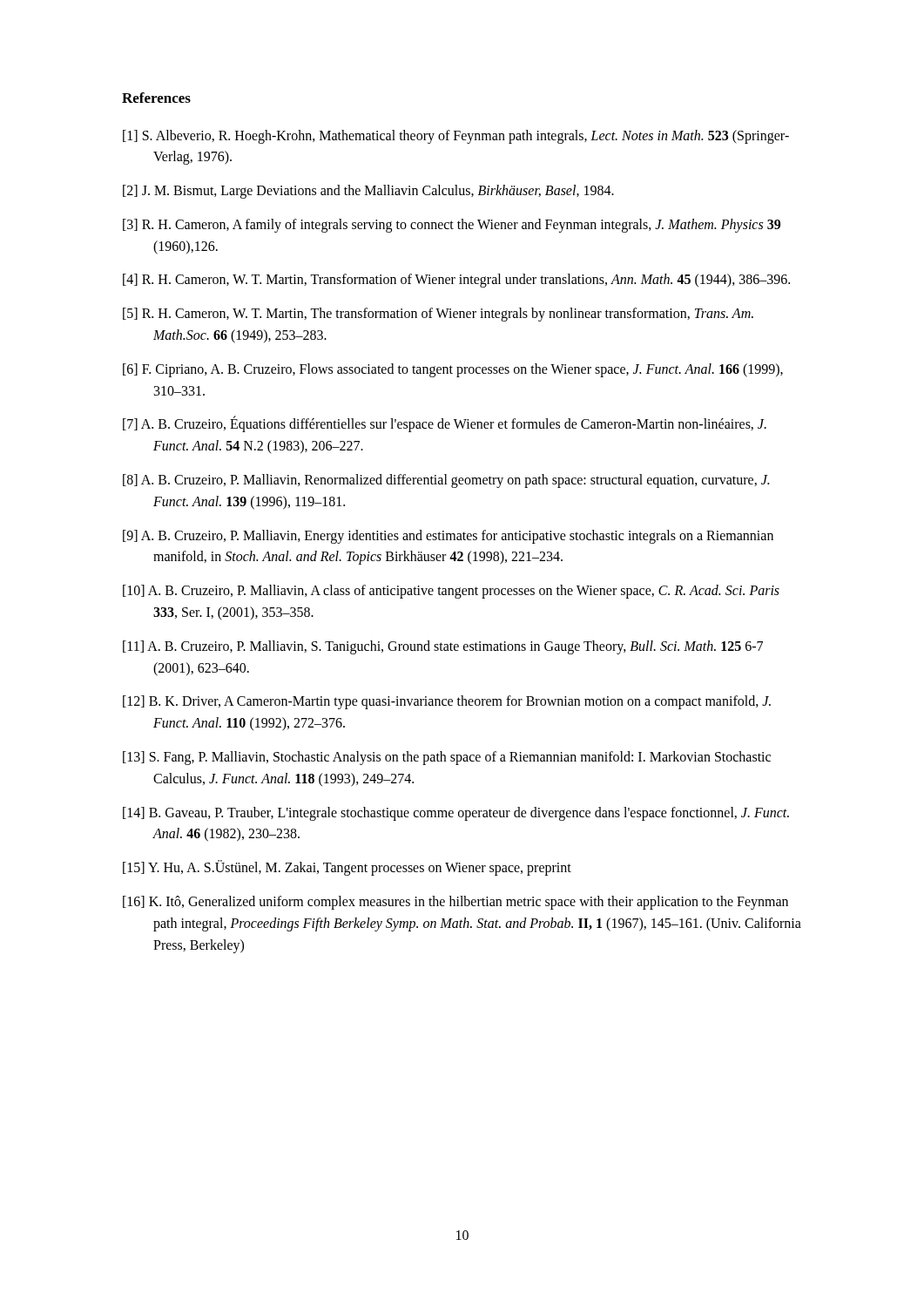The width and height of the screenshot is (924, 1307).
Task: Click on the text block starting "[5] R. H. Cameron, W. T."
Action: tap(438, 324)
